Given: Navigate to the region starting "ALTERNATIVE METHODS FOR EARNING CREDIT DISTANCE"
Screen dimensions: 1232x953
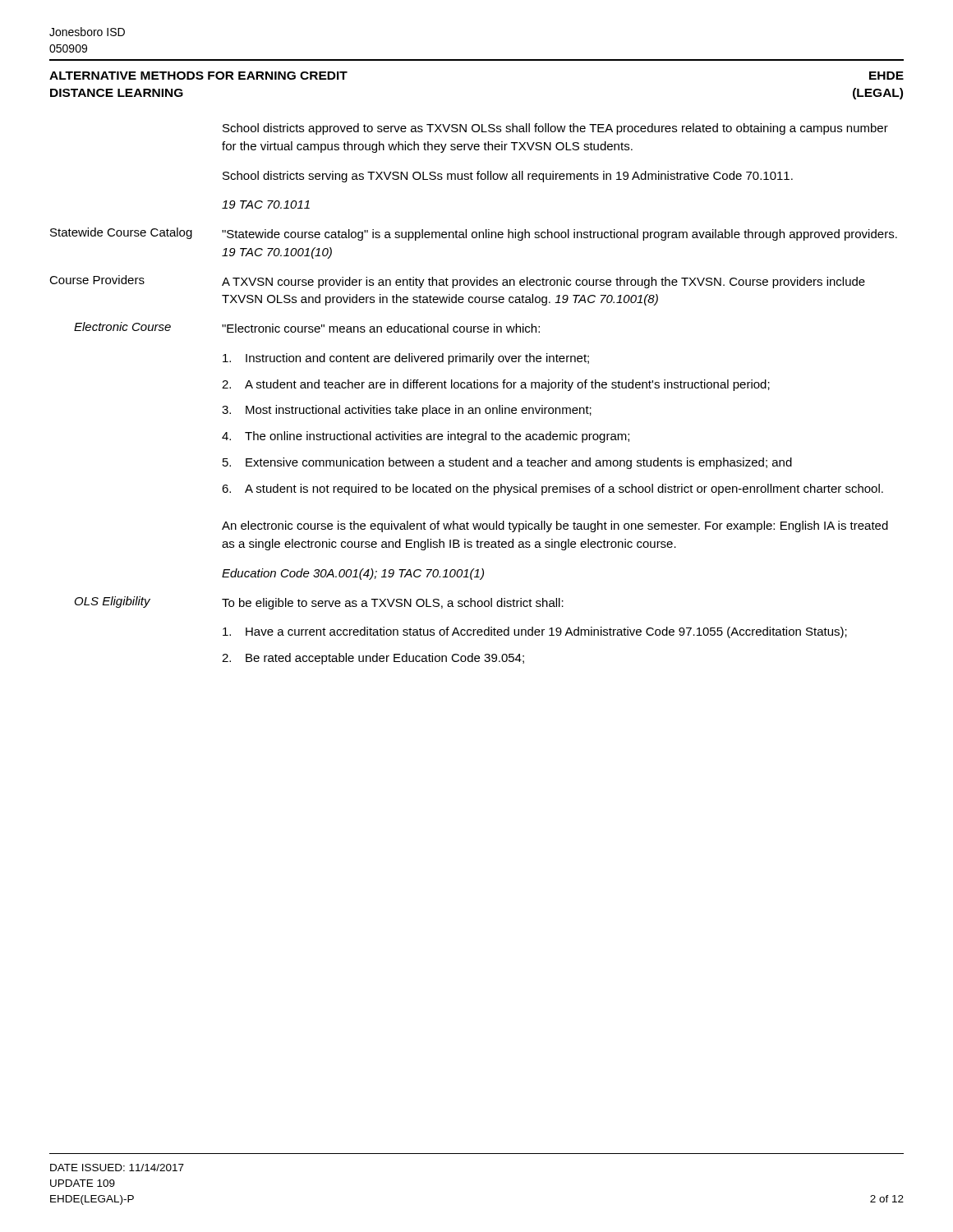Looking at the screenshot, I should 199,75.
